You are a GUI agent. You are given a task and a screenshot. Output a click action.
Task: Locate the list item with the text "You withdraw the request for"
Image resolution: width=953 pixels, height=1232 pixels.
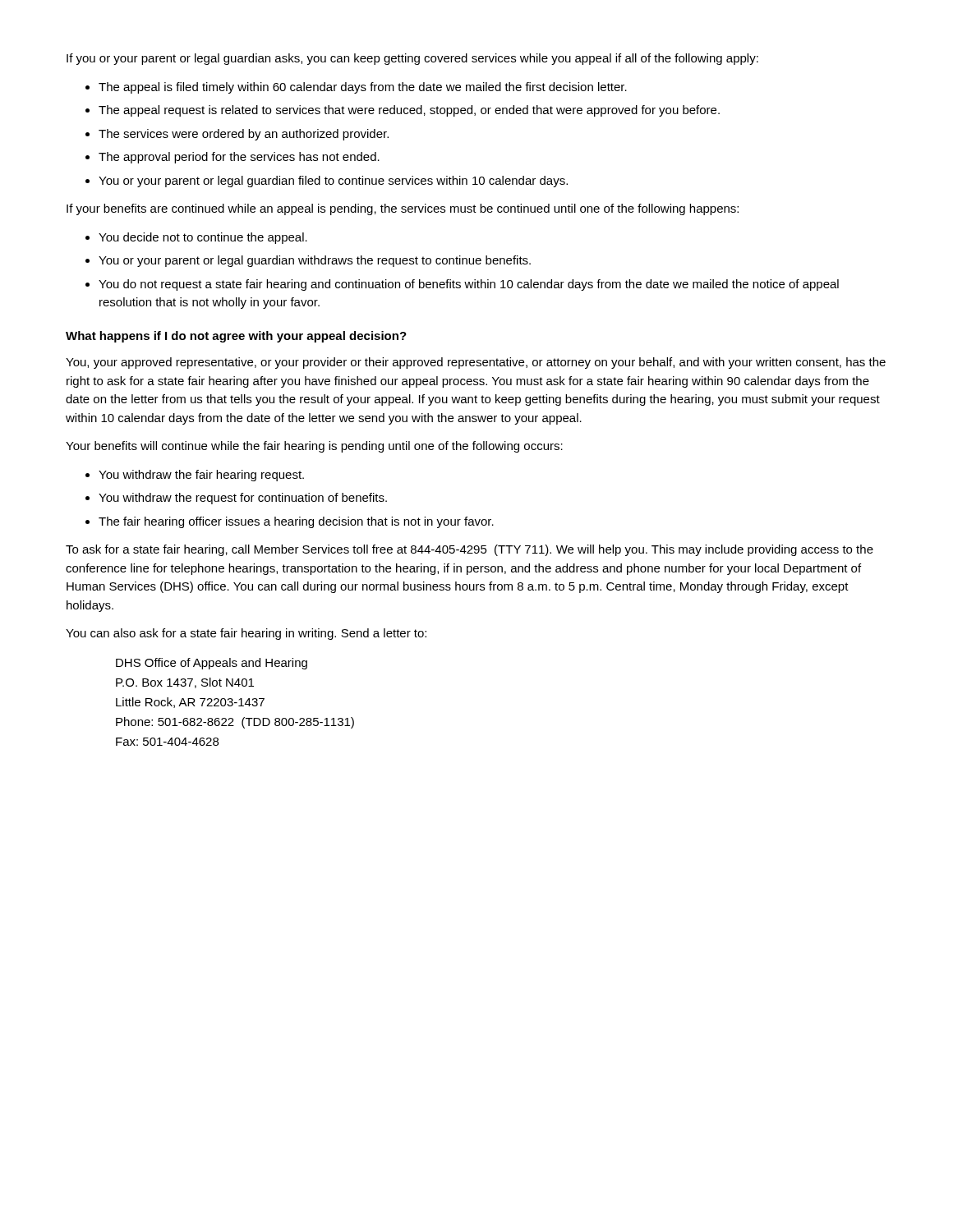243,497
